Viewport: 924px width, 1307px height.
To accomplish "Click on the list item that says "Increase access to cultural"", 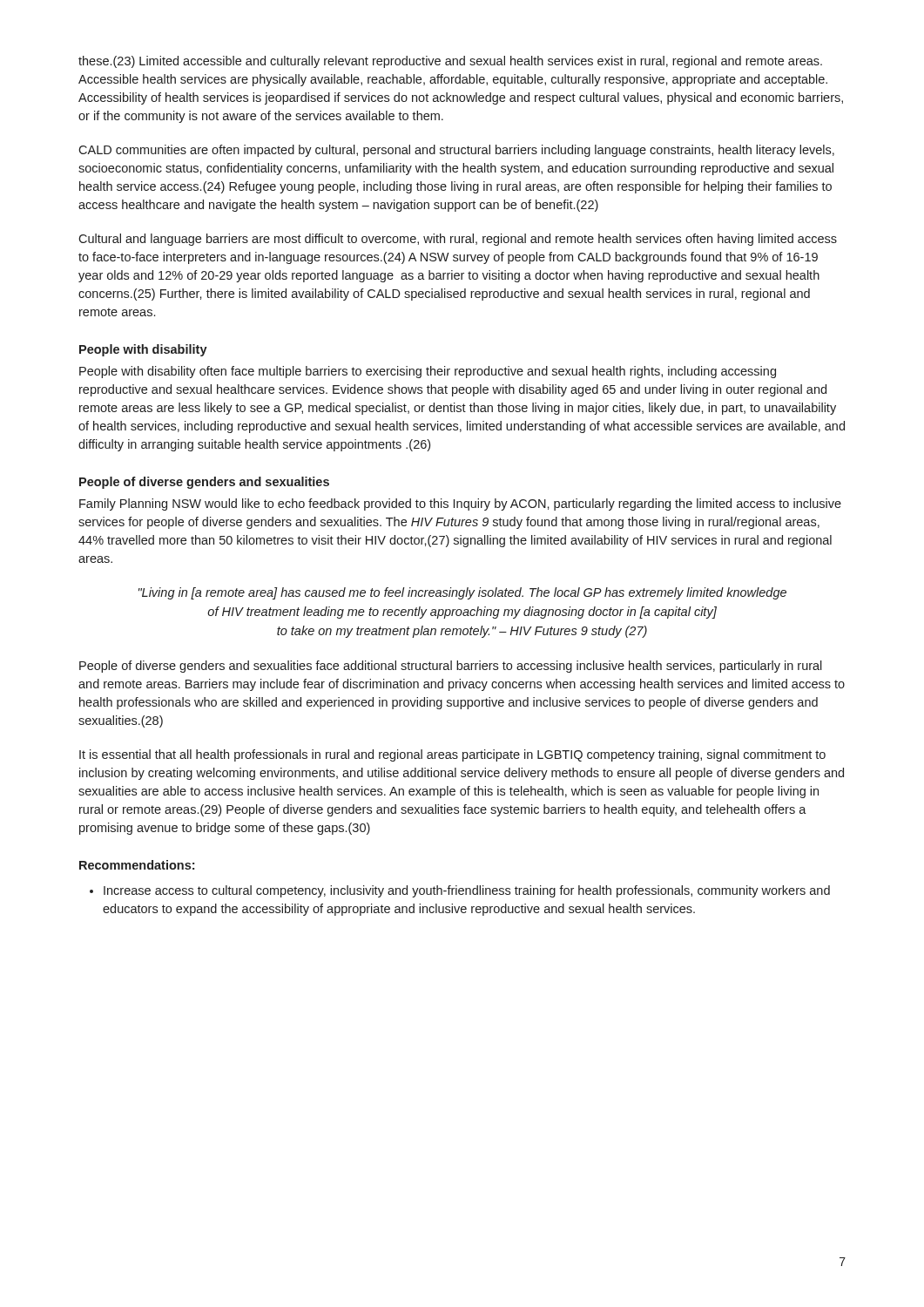I will click(x=467, y=899).
